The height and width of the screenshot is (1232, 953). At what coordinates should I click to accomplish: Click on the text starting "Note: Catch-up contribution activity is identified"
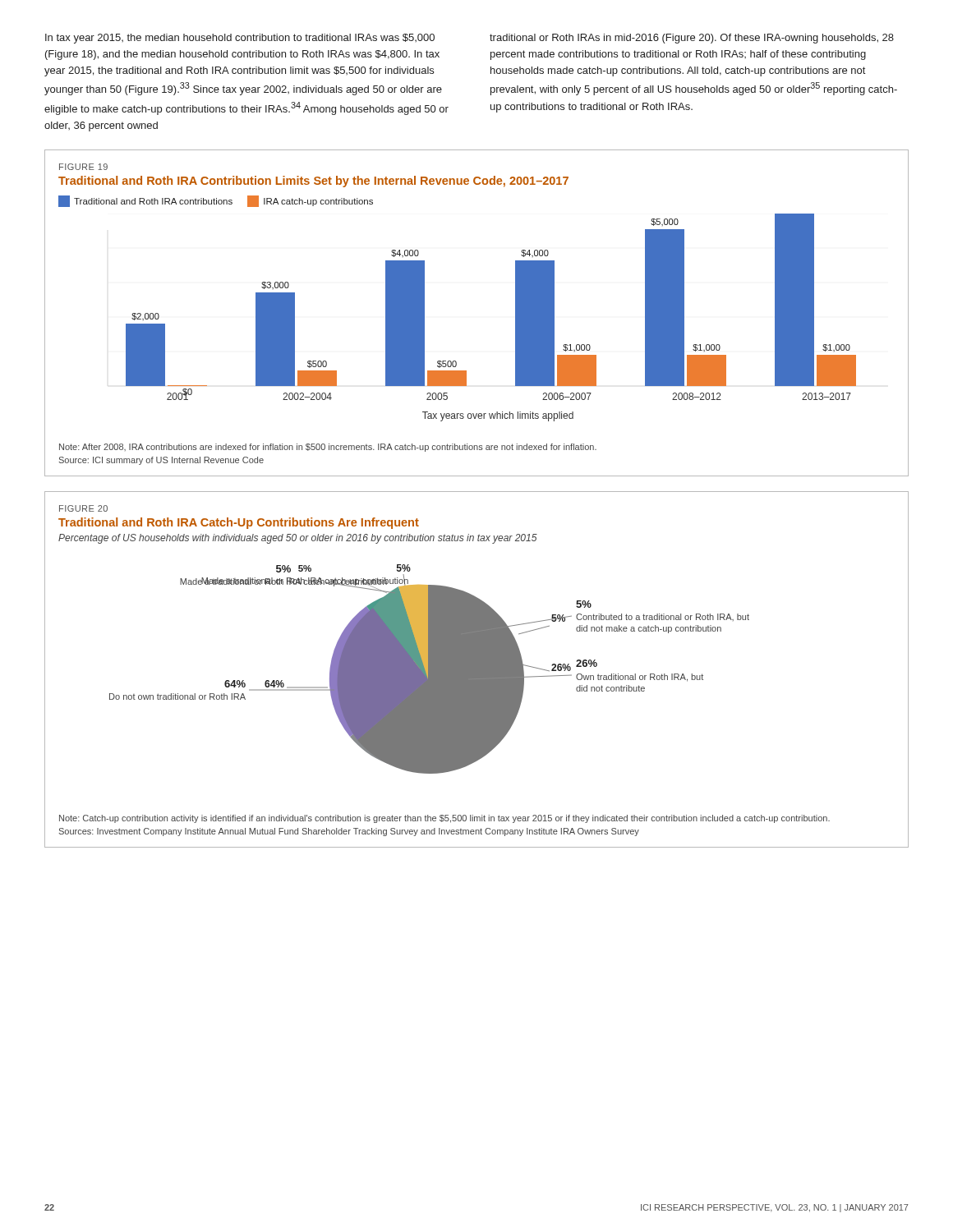(x=444, y=824)
